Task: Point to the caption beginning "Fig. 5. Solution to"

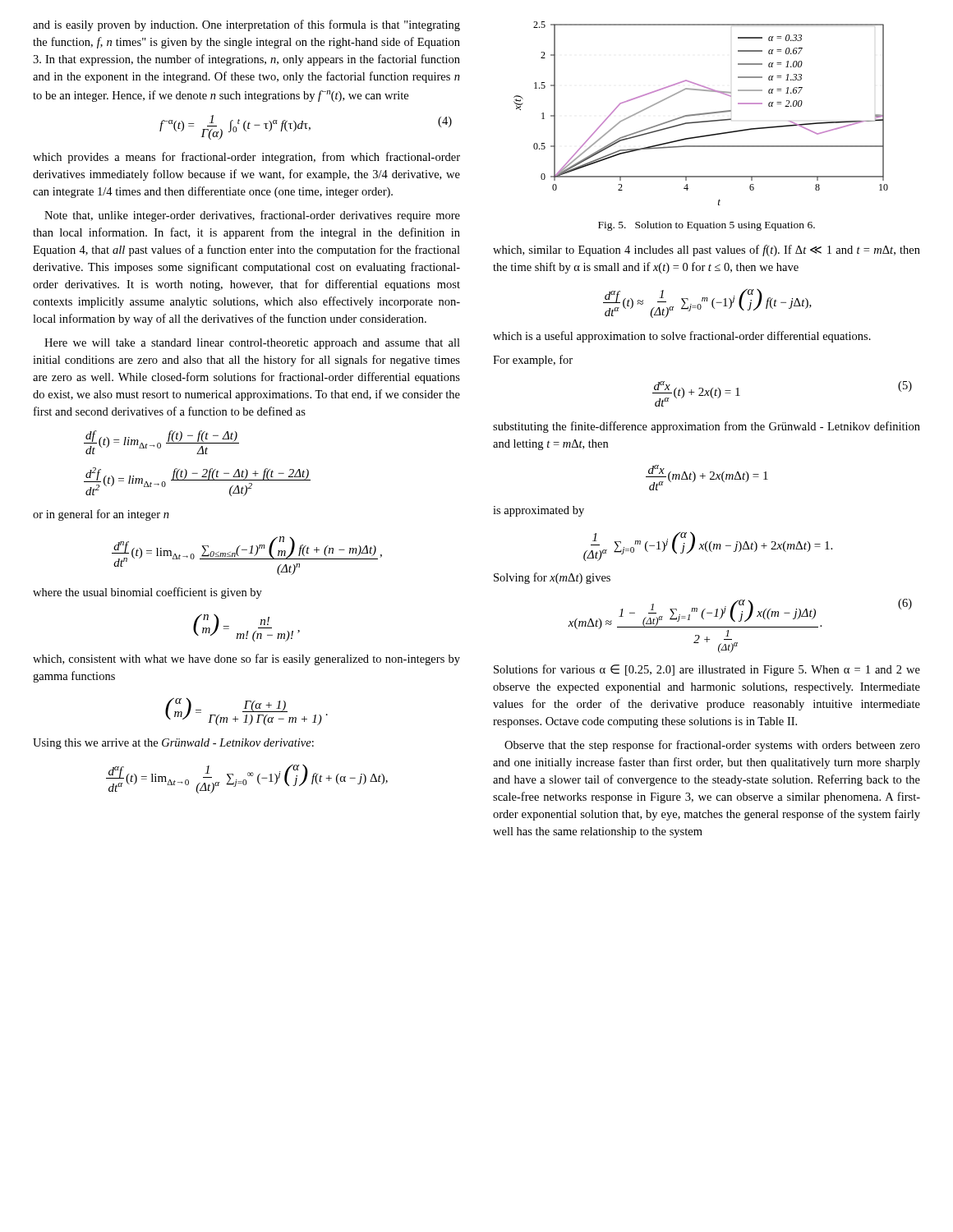Action: (707, 225)
